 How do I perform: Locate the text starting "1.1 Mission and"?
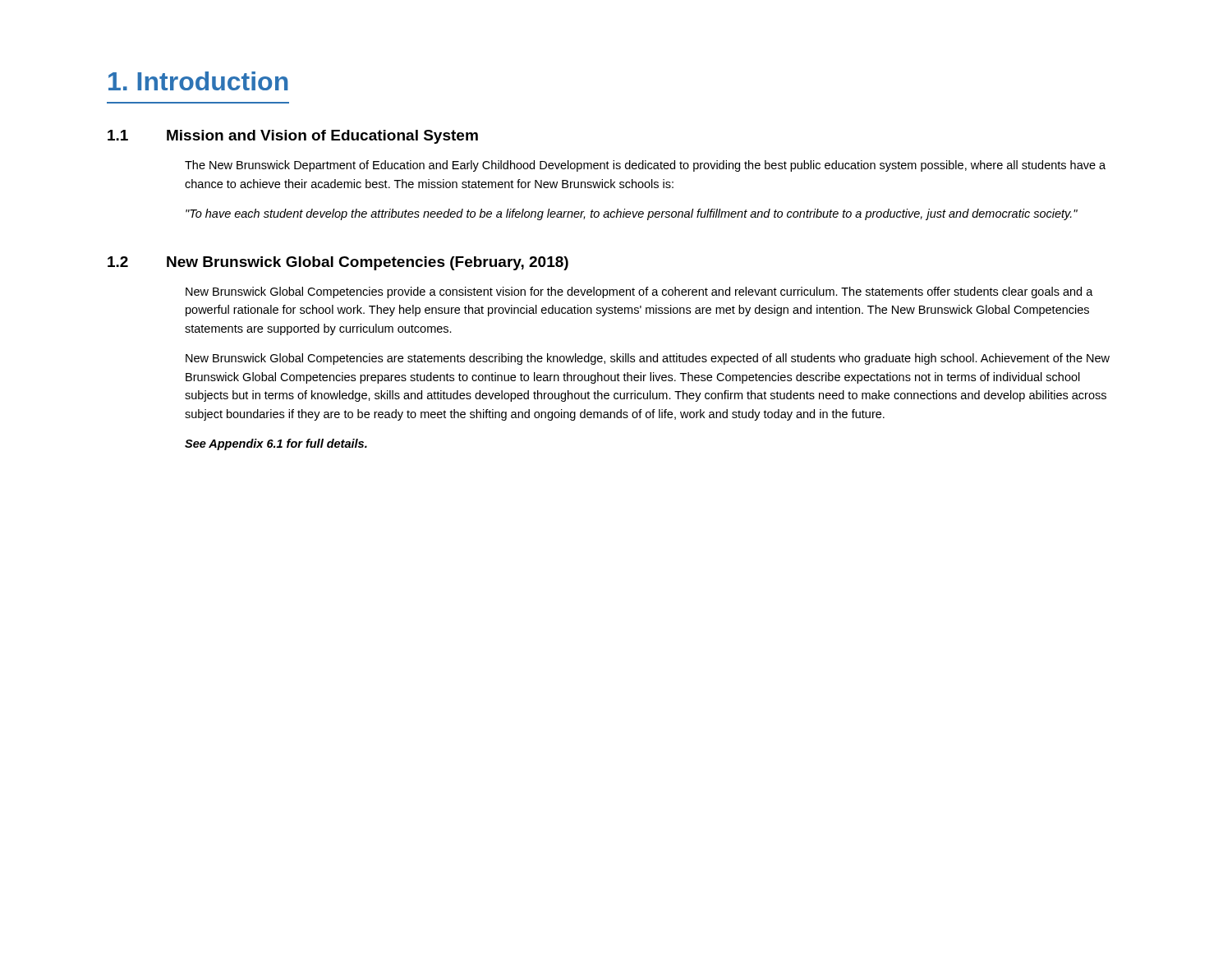293,136
